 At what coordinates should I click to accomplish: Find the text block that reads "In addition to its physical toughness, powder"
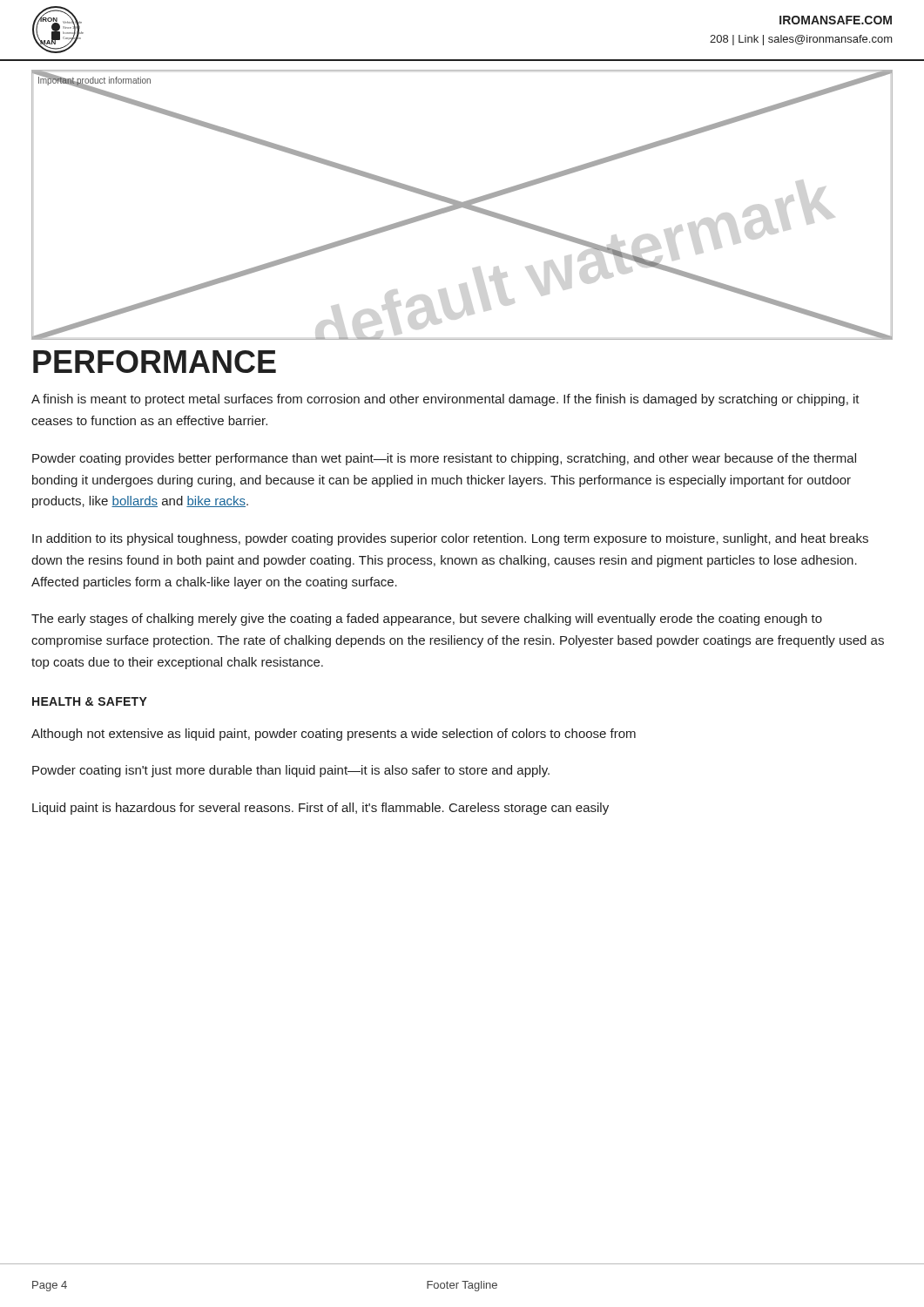(x=450, y=560)
